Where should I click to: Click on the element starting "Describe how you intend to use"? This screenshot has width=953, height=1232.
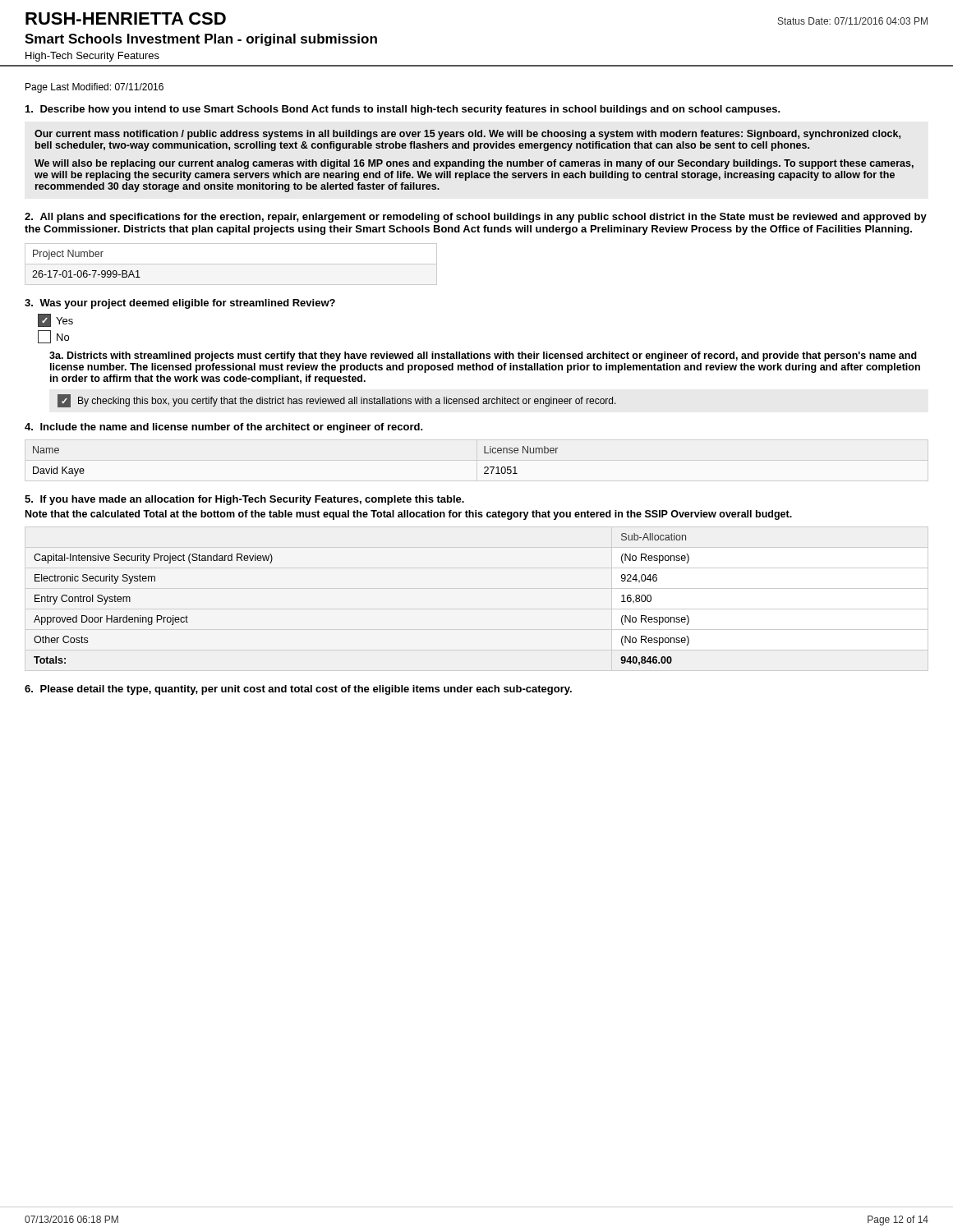(x=403, y=109)
